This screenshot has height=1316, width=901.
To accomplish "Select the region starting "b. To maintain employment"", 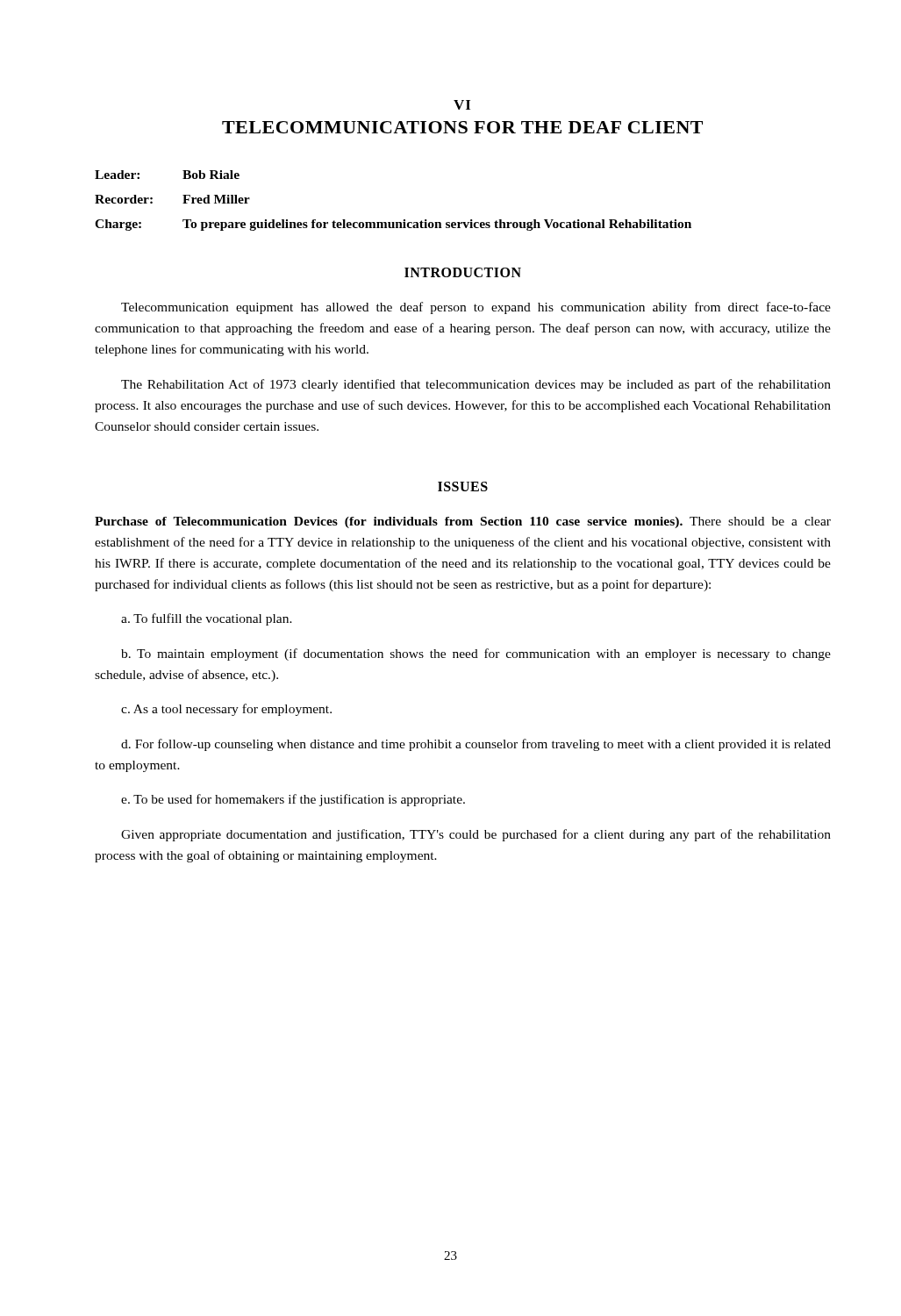I will (463, 664).
